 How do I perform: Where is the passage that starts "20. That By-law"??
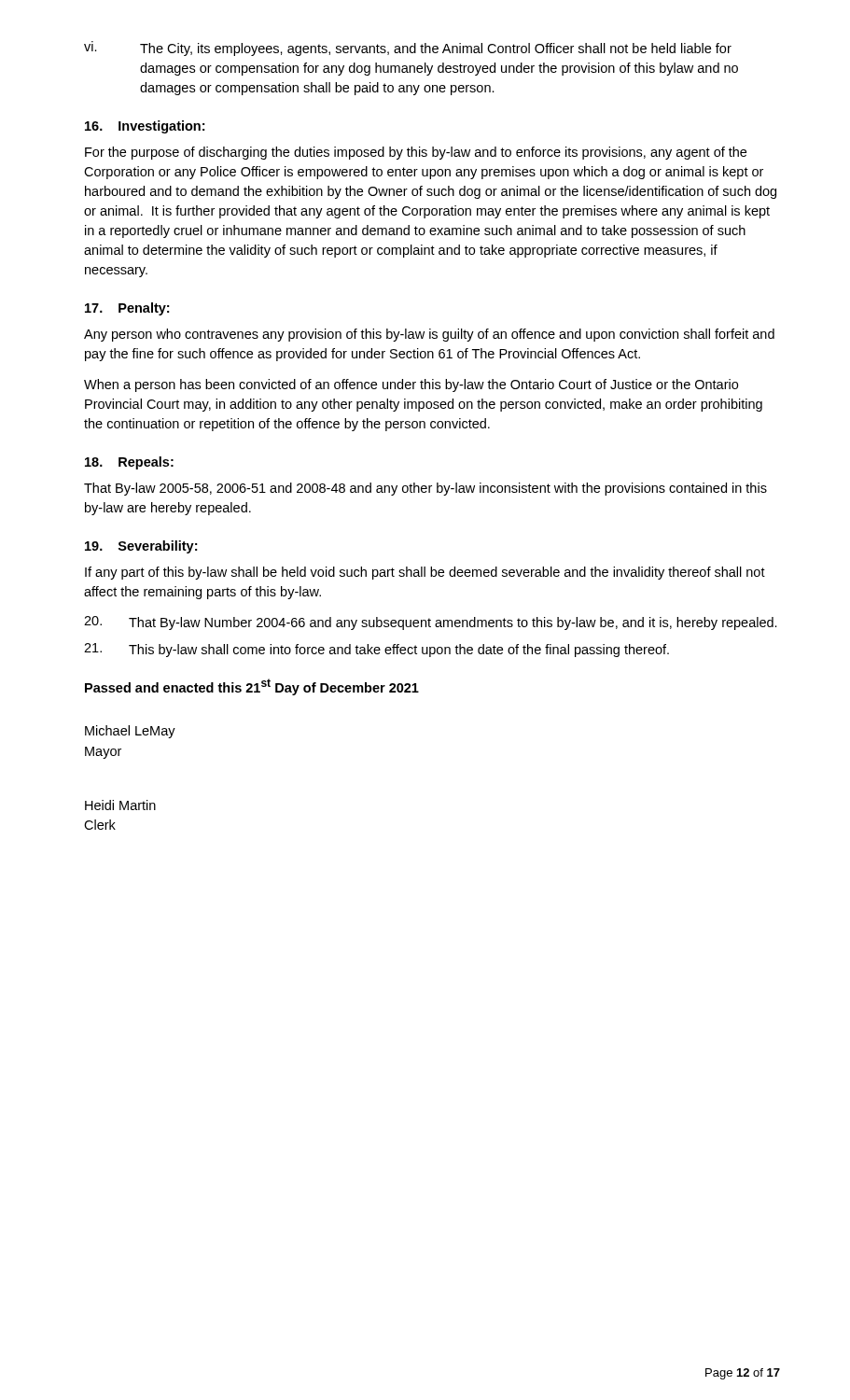pos(432,623)
